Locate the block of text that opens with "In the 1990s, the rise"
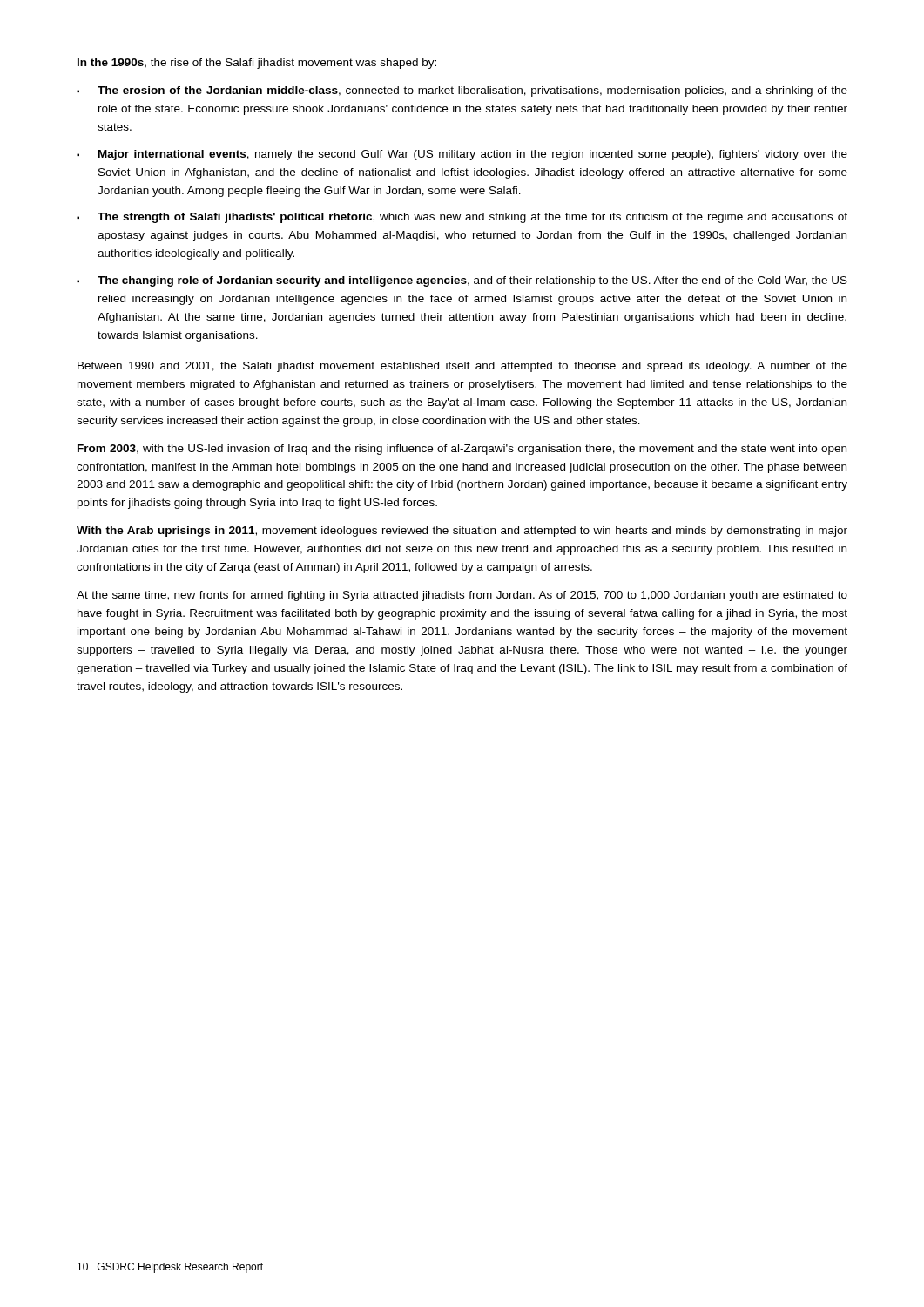924x1307 pixels. 257,62
